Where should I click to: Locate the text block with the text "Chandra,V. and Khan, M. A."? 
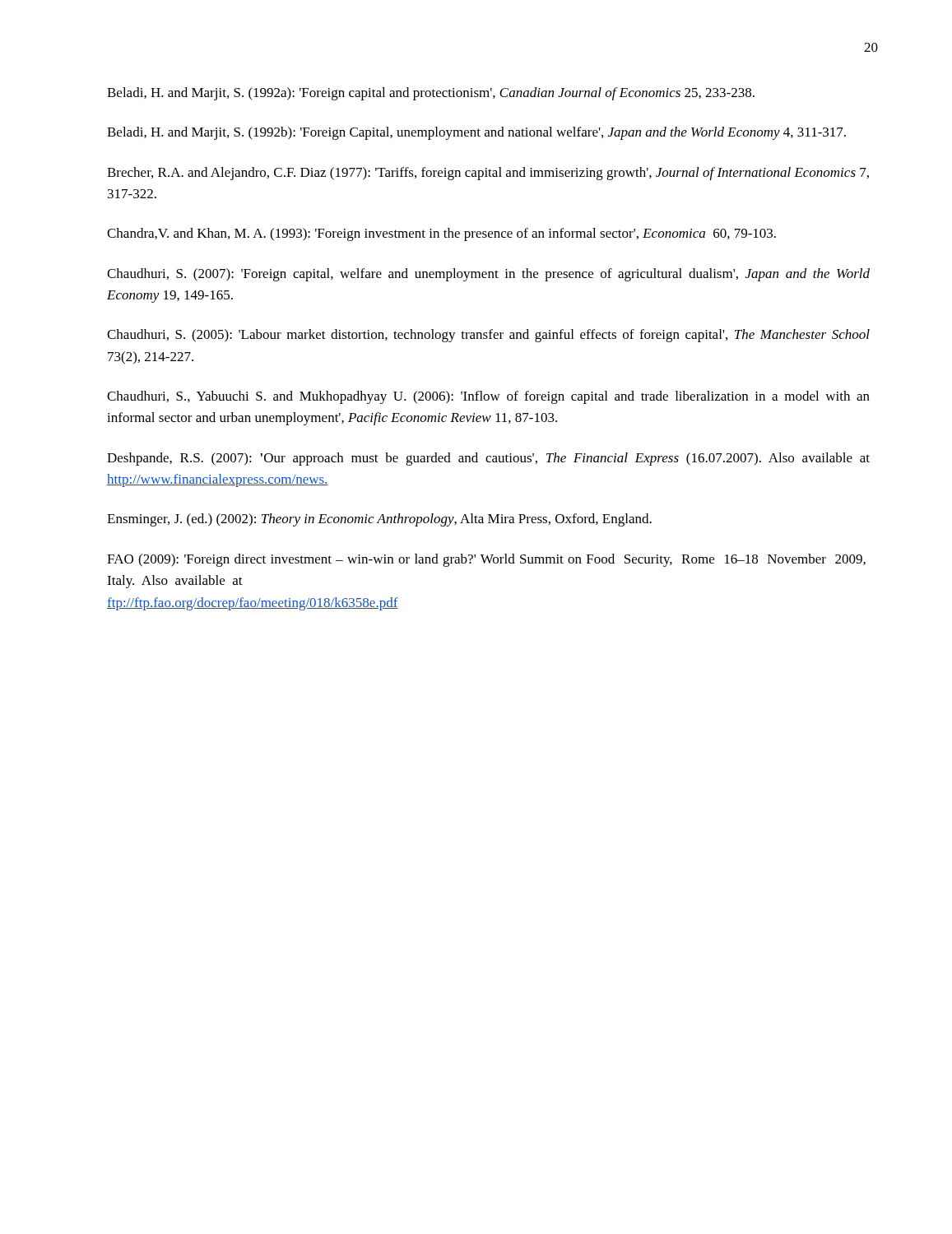[x=442, y=234]
